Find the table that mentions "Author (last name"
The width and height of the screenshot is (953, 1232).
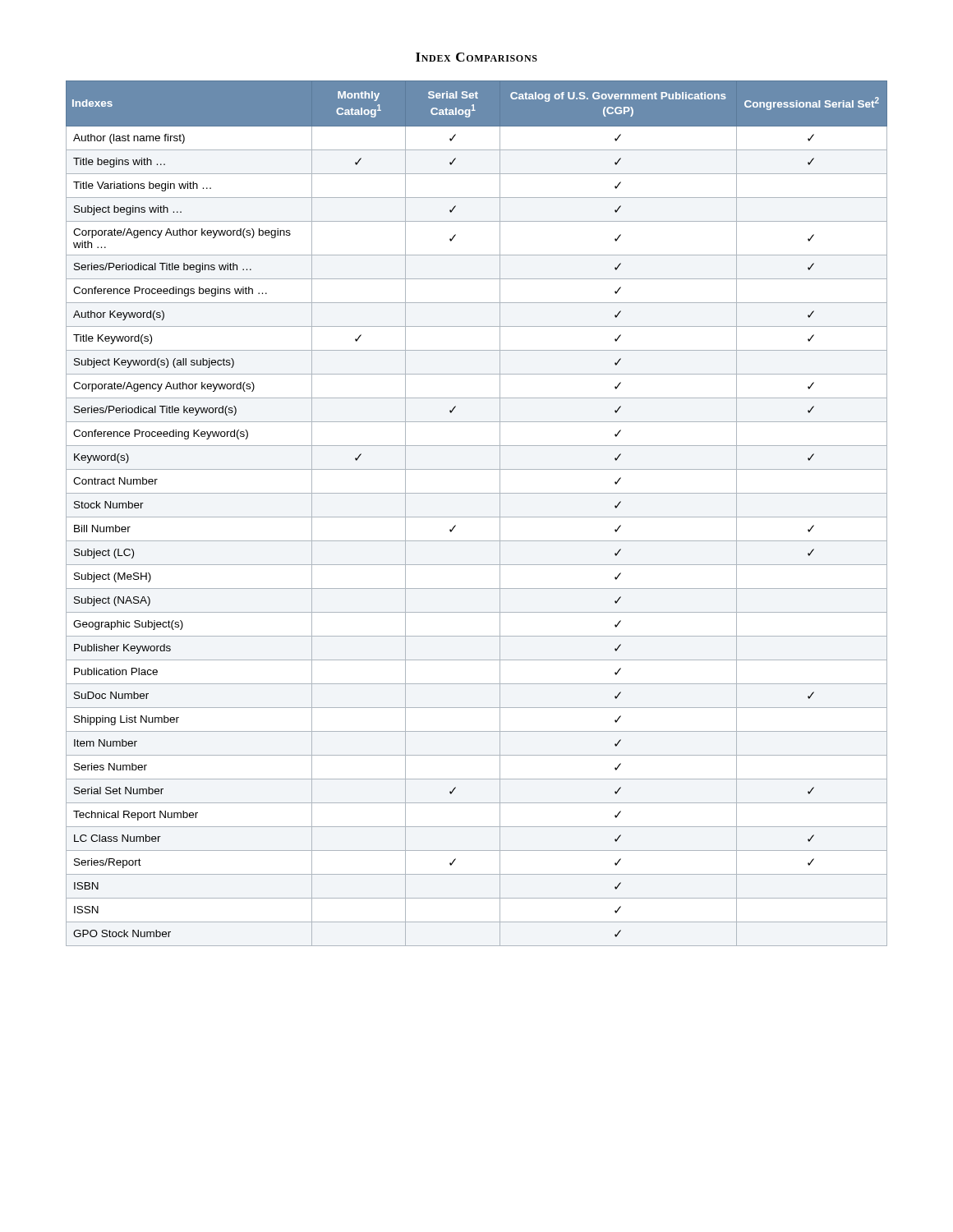pyautogui.click(x=476, y=513)
